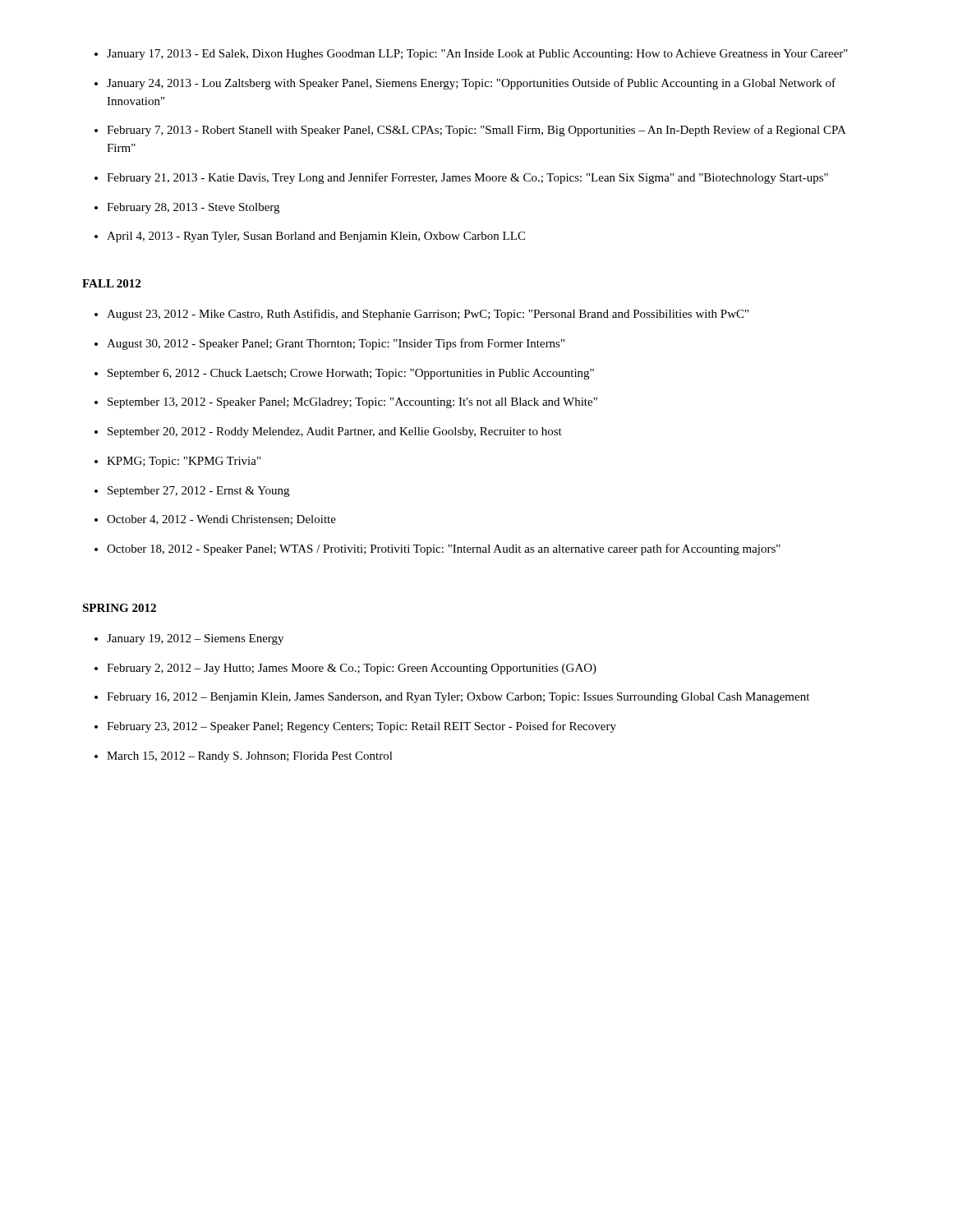Click on the list item that says "January 19, 2012 – Siemens Energy"
This screenshot has width=953, height=1232.
pyautogui.click(x=195, y=639)
